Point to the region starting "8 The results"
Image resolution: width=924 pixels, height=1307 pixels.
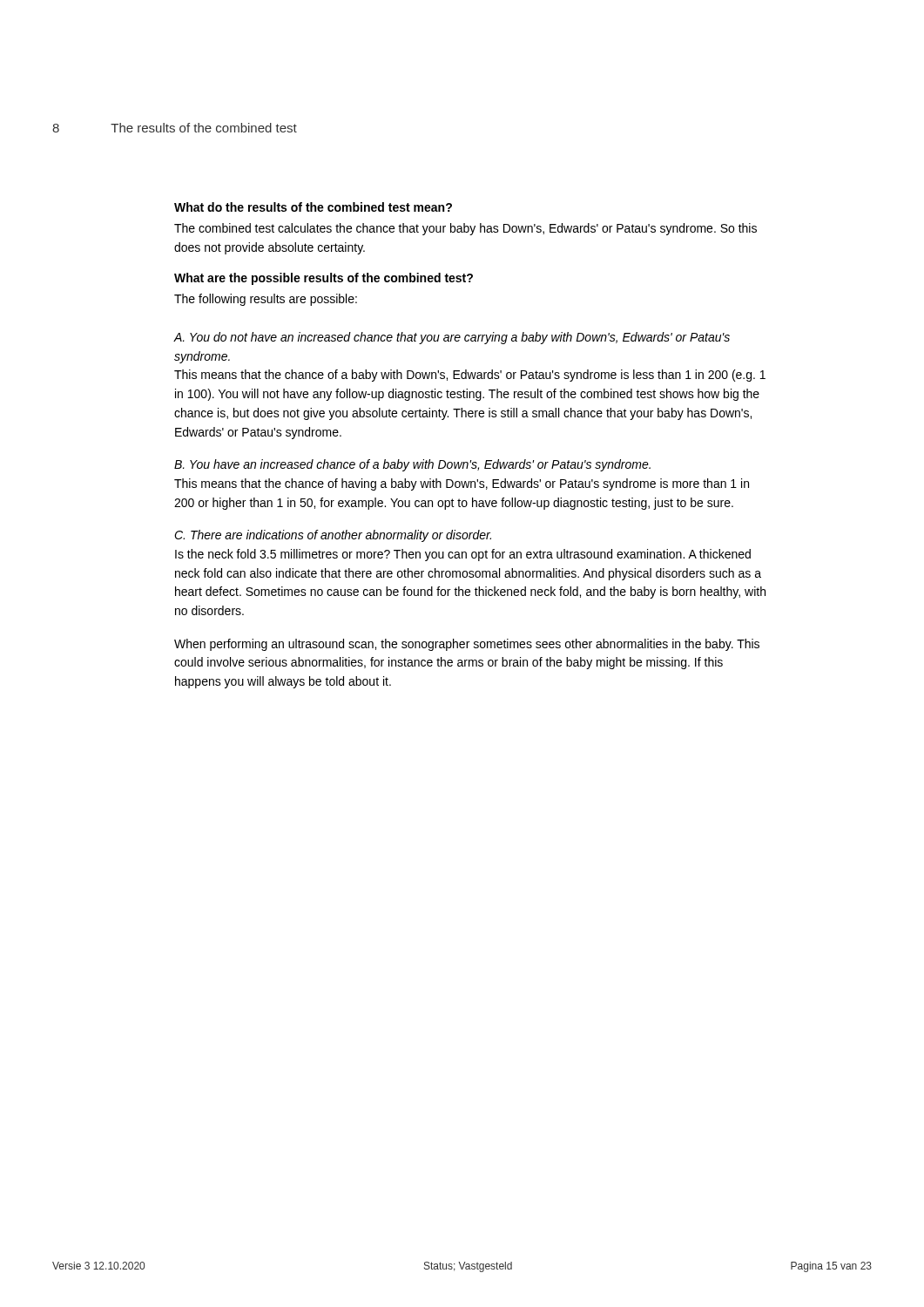pos(174,128)
